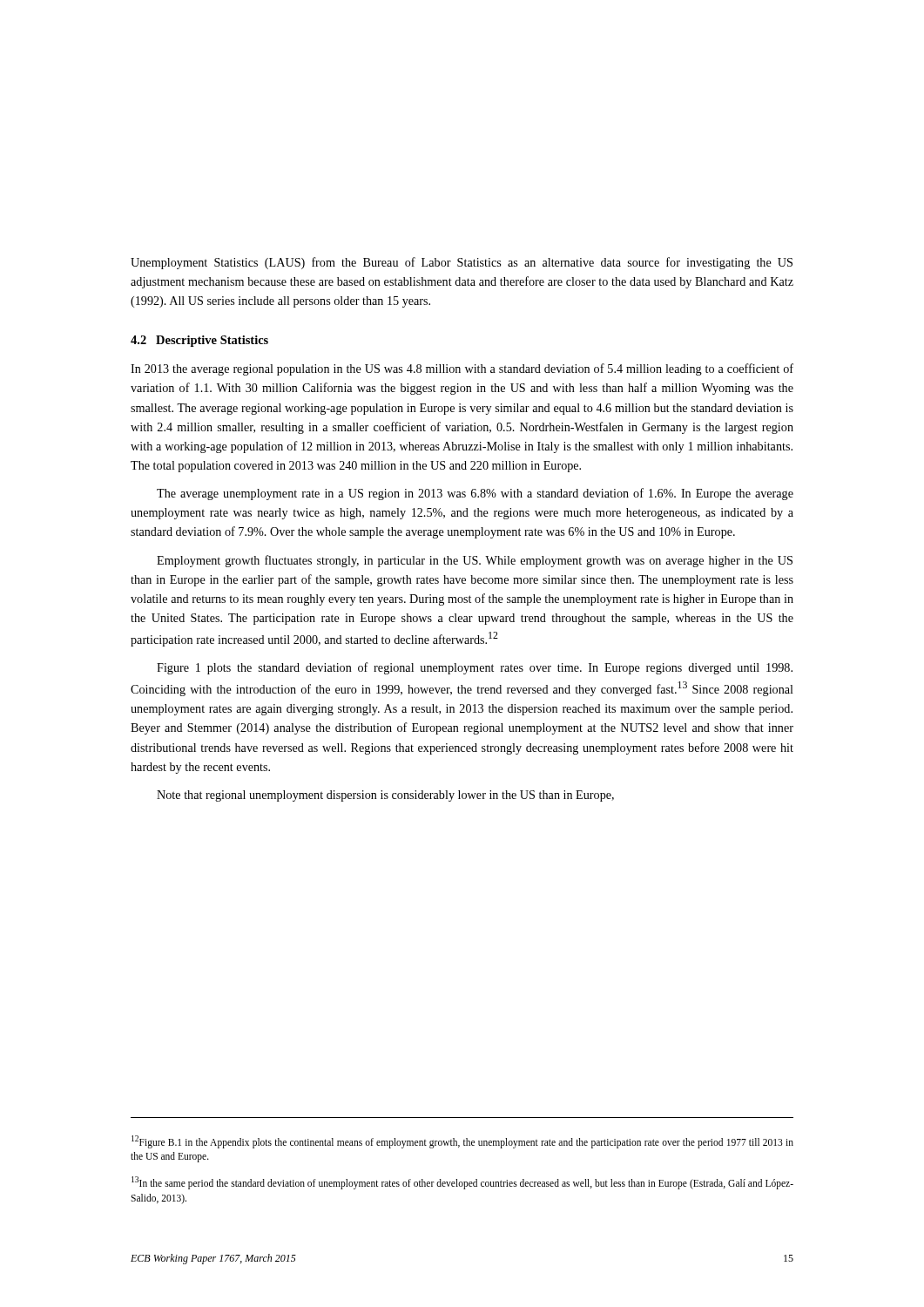The image size is (924, 1307).
Task: Locate the text block containing "The average unemployment rate in a"
Action: coord(462,513)
